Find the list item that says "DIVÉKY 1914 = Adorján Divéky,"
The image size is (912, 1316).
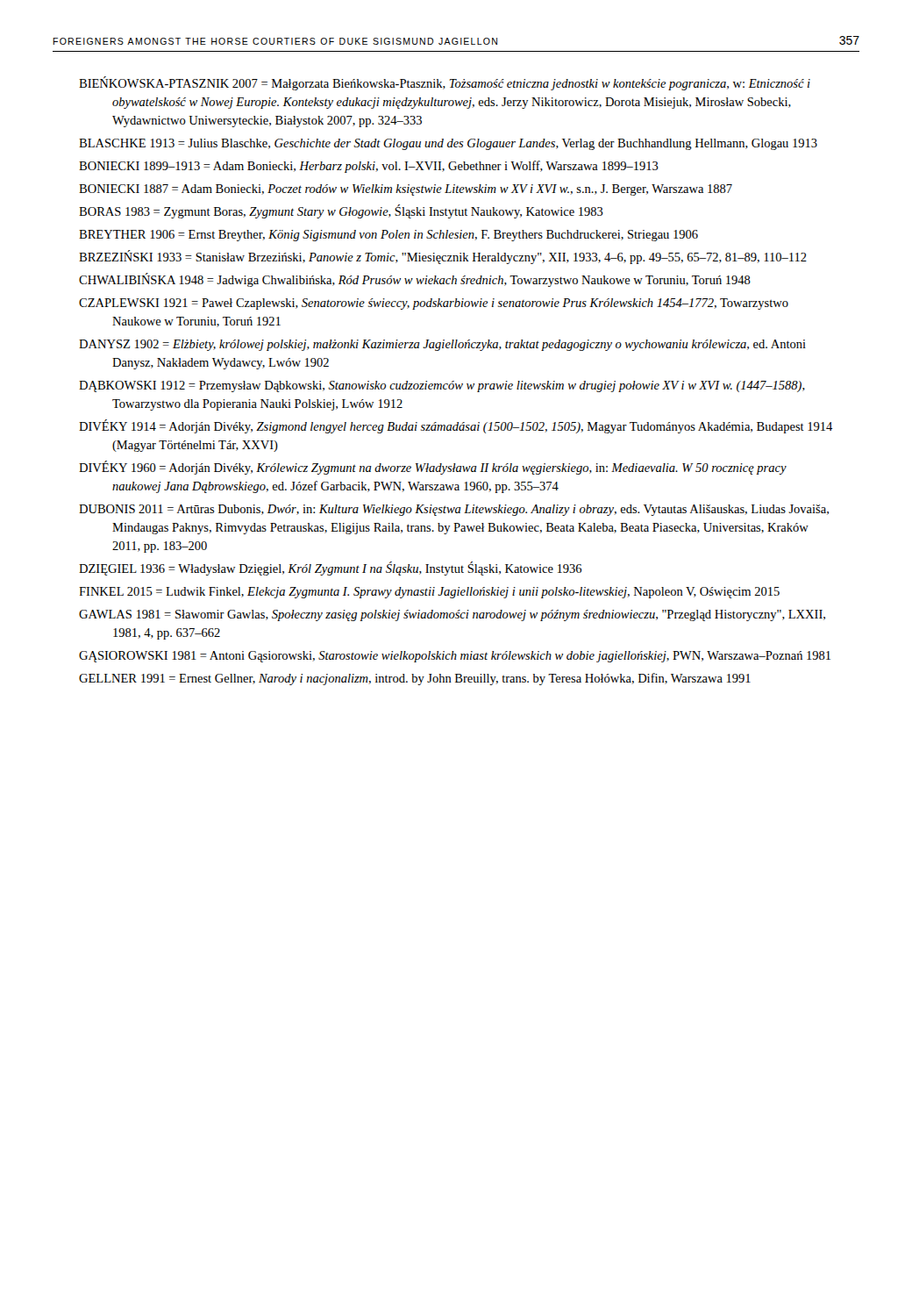456,436
